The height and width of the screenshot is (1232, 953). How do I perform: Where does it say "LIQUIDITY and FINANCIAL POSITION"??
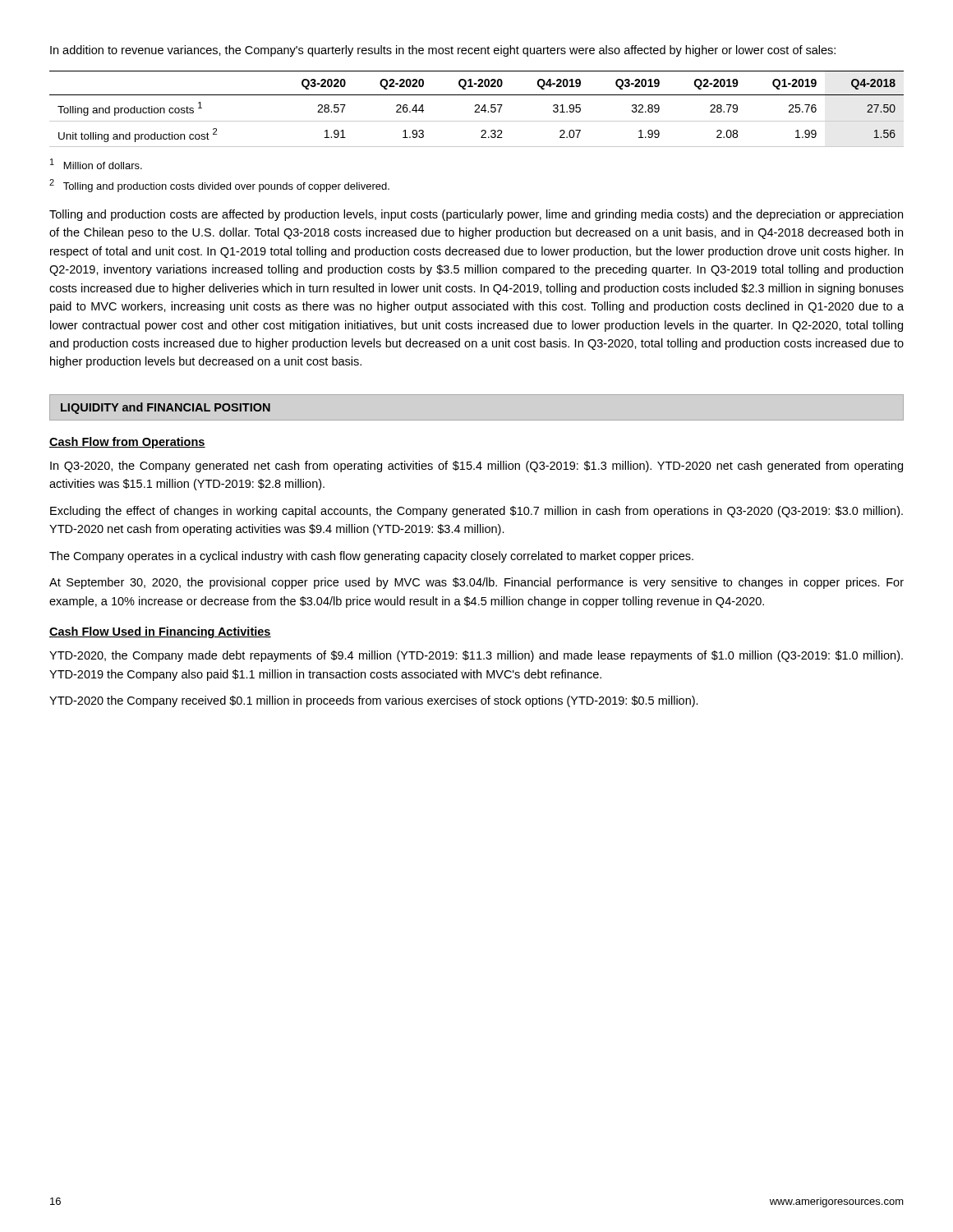click(x=165, y=407)
